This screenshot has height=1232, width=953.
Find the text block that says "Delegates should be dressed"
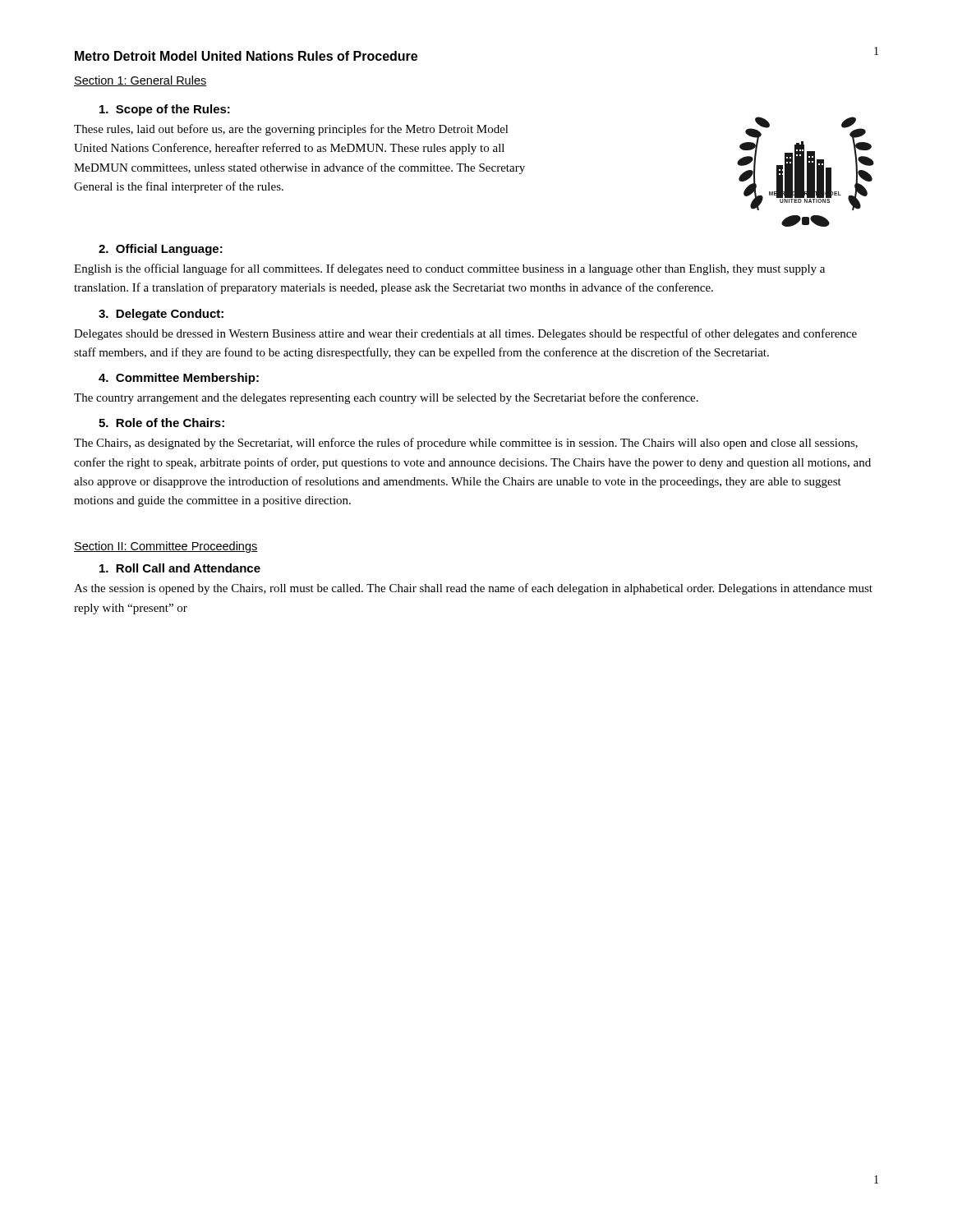pos(465,343)
